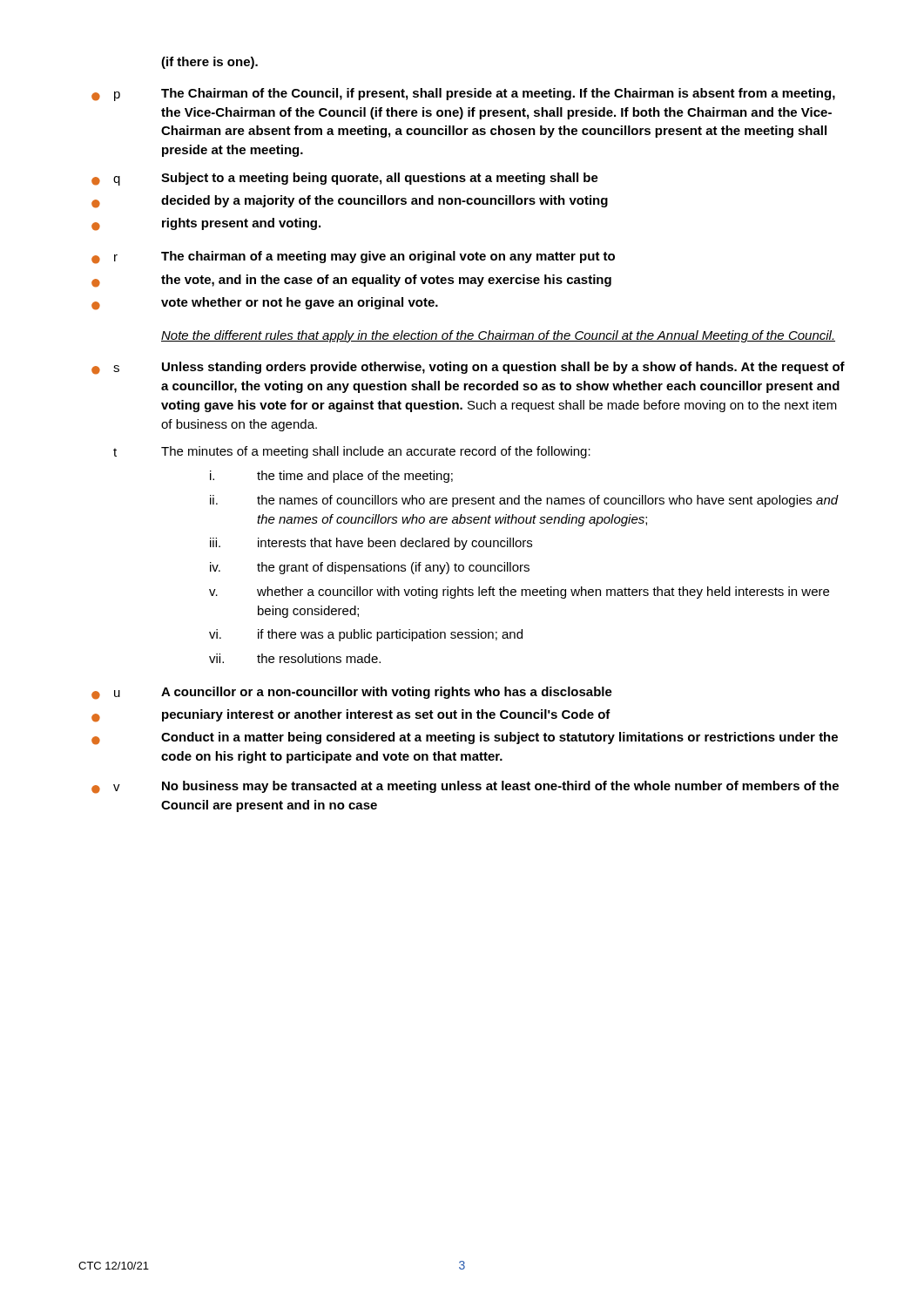Image resolution: width=924 pixels, height=1307 pixels.
Task: Click on the list item that says "● rights present and voting."
Action: pyautogui.click(x=206, y=224)
